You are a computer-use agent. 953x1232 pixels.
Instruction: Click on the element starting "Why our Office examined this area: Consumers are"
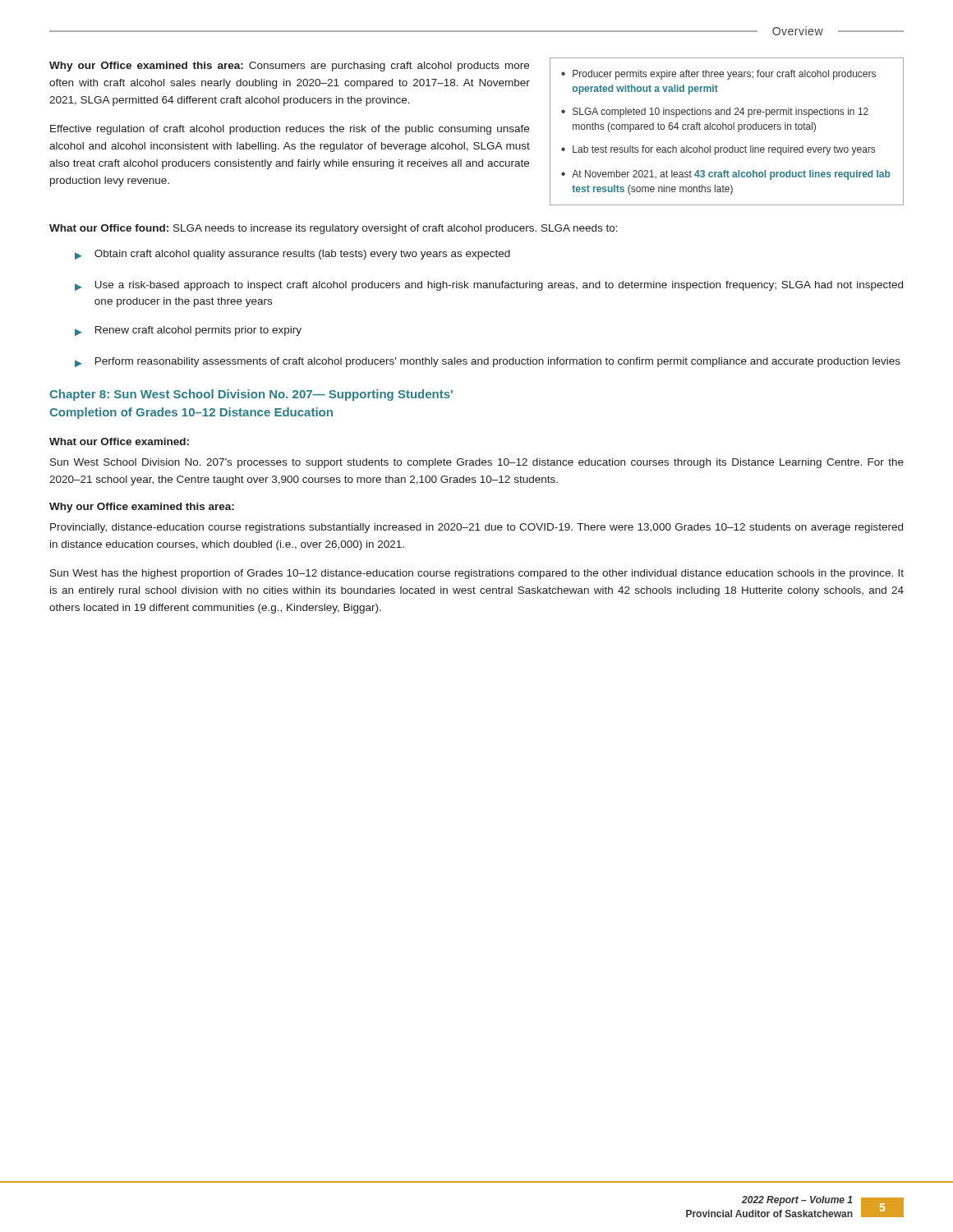[x=289, y=123]
